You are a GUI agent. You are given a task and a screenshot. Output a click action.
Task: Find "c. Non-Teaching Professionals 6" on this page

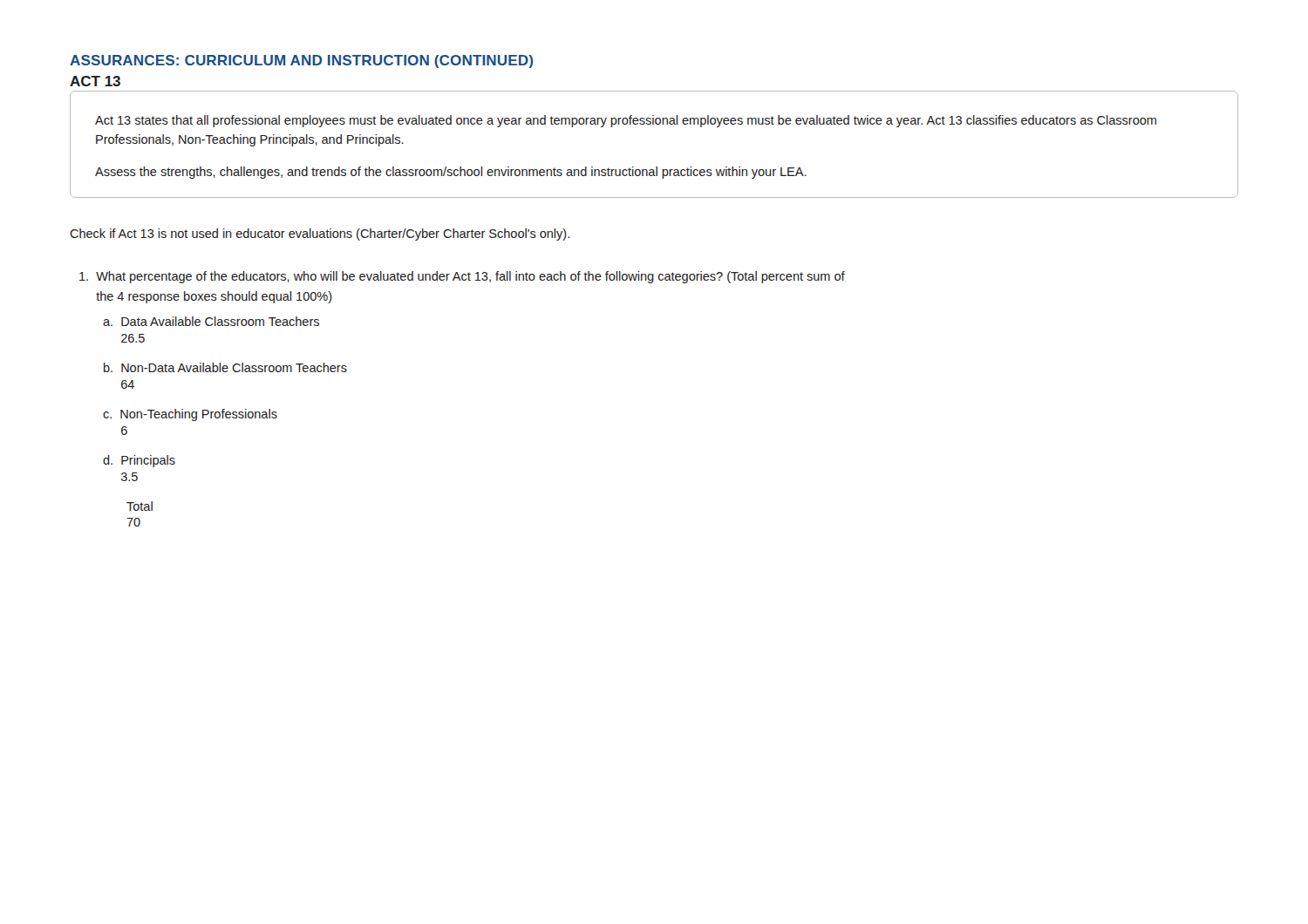click(x=190, y=415)
